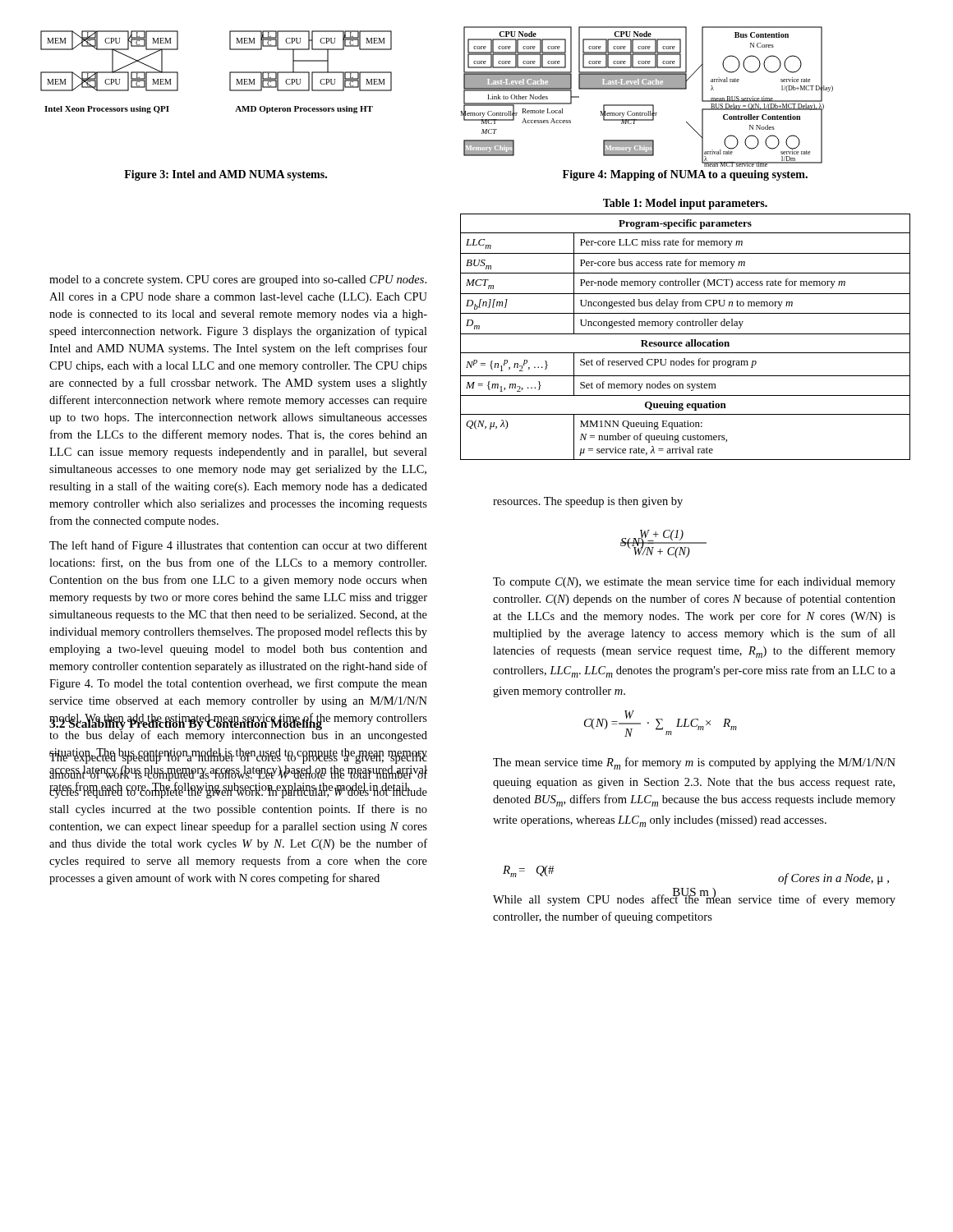
Task: Navigate to the text starting "resources. The speedup is then"
Action: point(588,502)
